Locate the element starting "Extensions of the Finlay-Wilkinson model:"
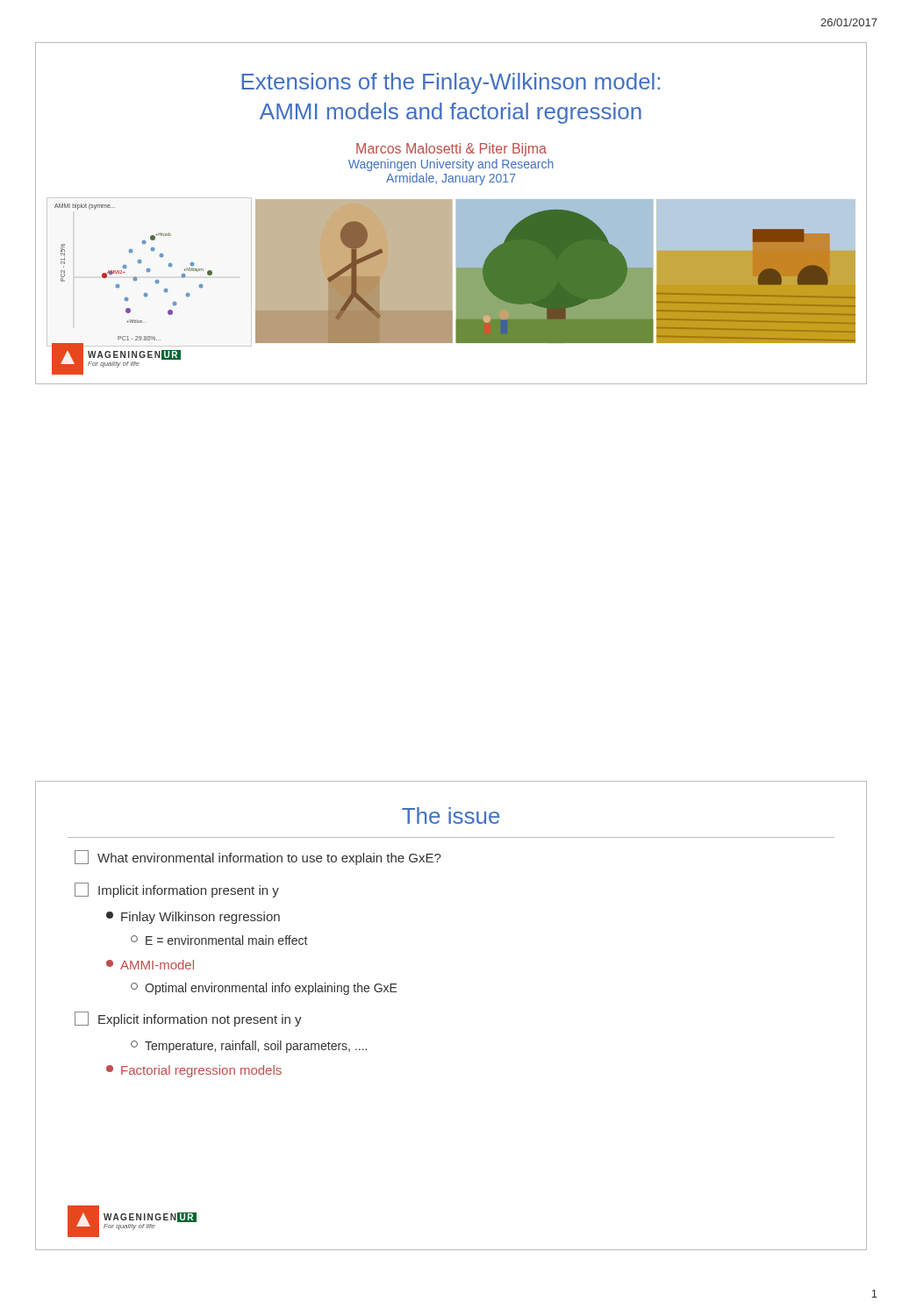This screenshot has width=902, height=1316. [x=451, y=96]
